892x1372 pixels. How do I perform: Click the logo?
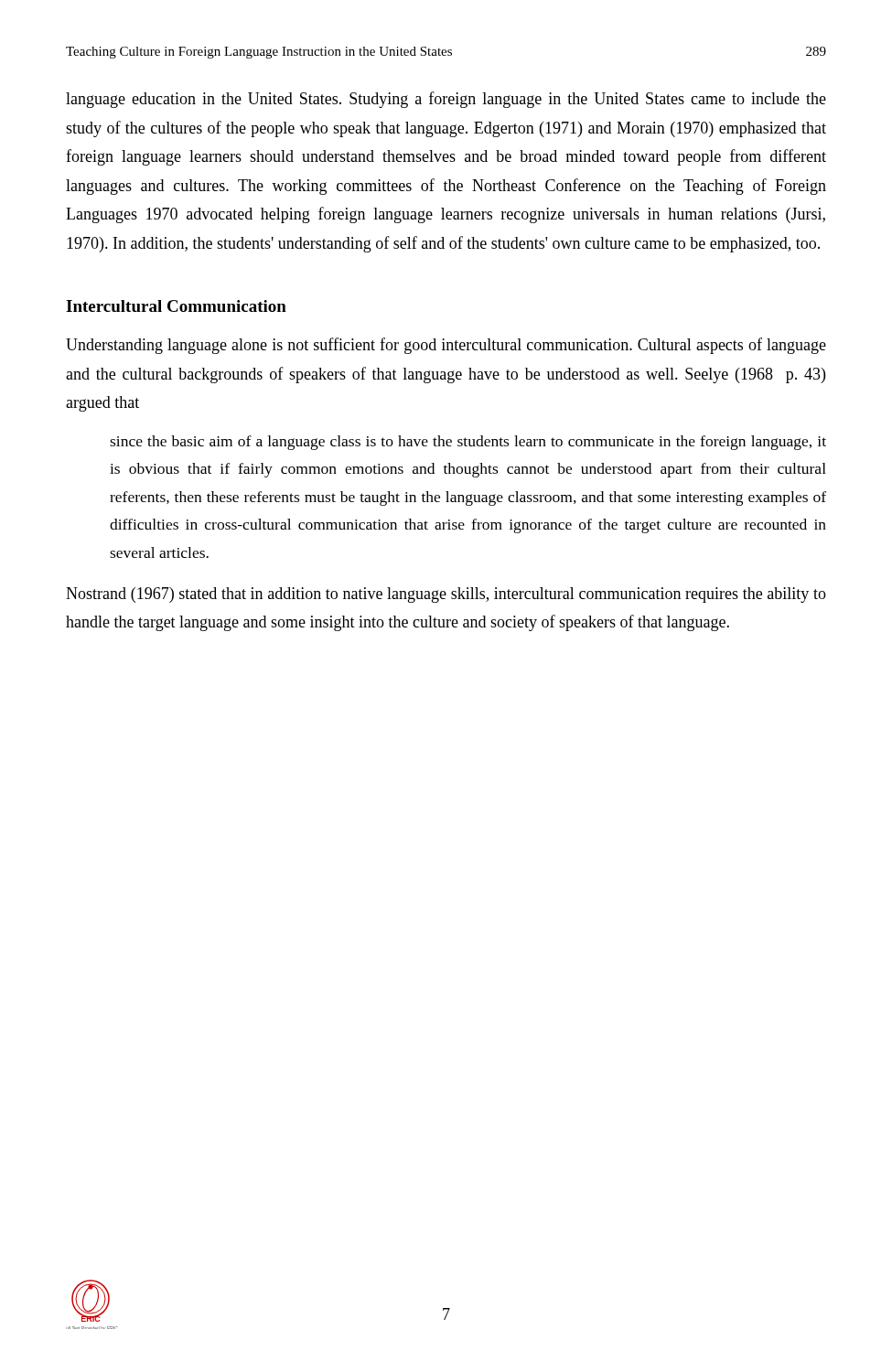point(98,1306)
